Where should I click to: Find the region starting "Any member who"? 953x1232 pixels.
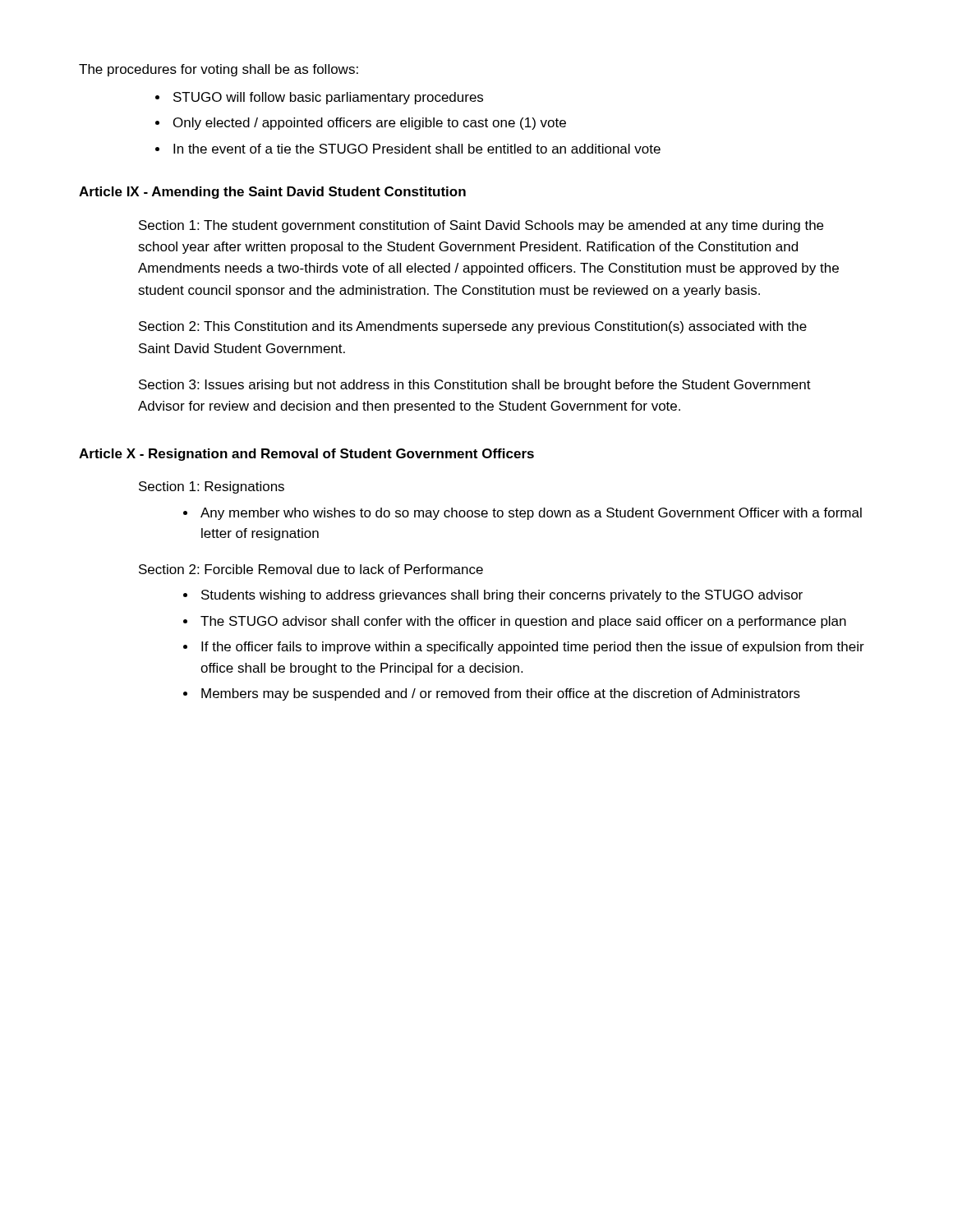tap(531, 523)
